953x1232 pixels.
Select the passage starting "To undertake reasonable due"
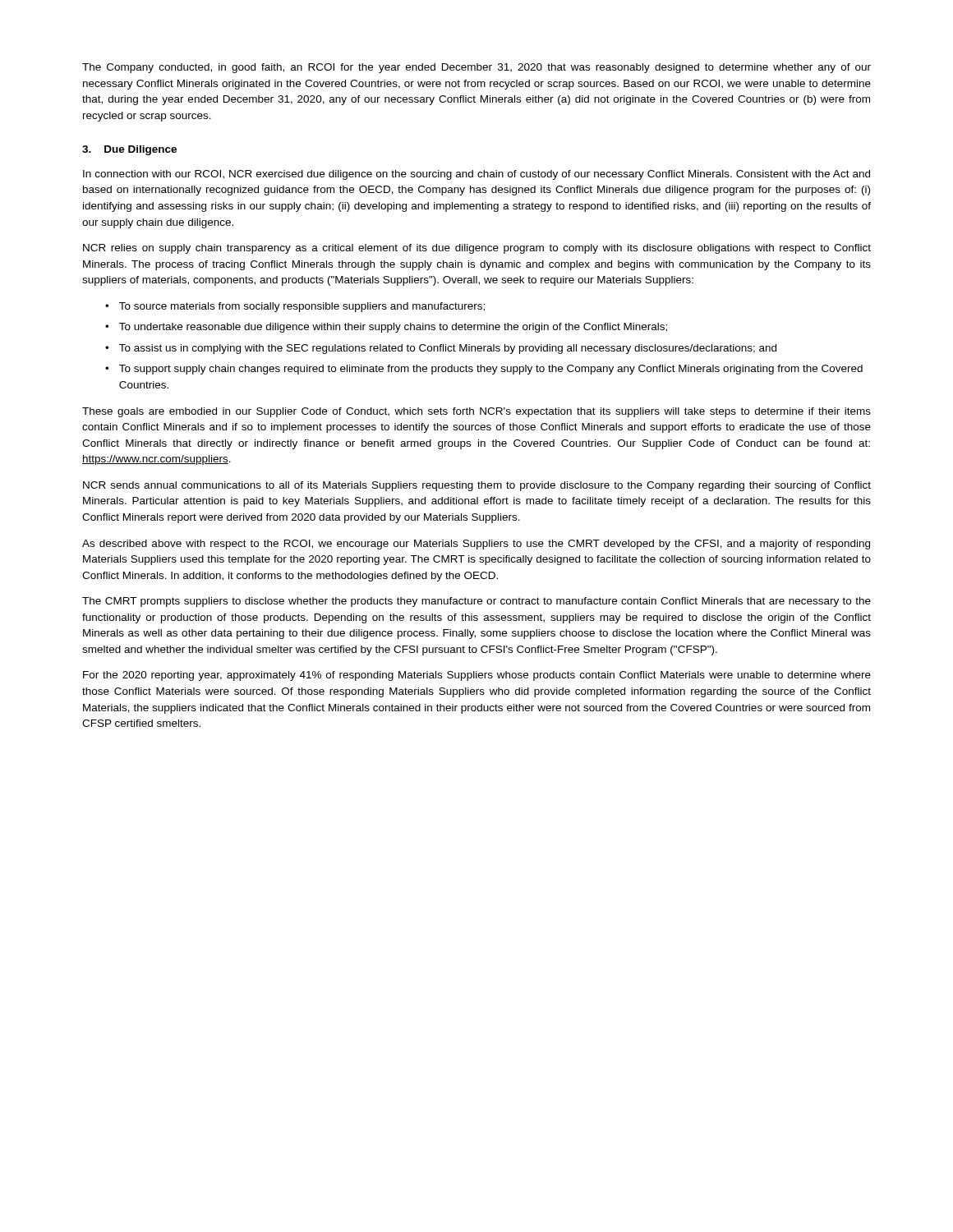coord(495,327)
